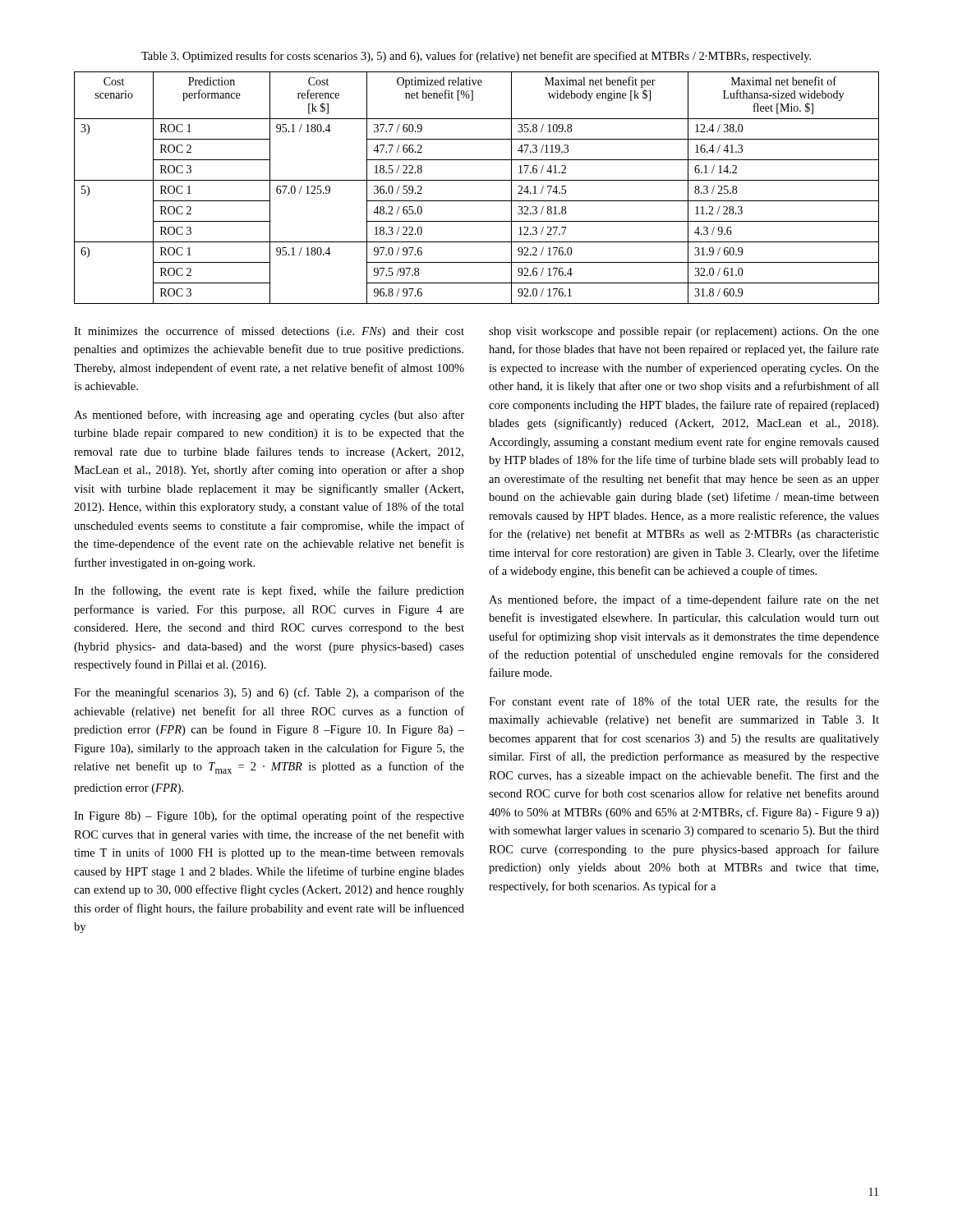Screen dimensions: 1232x953
Task: Find the element starting "shop visit workscope and possible repair"
Action: (684, 609)
